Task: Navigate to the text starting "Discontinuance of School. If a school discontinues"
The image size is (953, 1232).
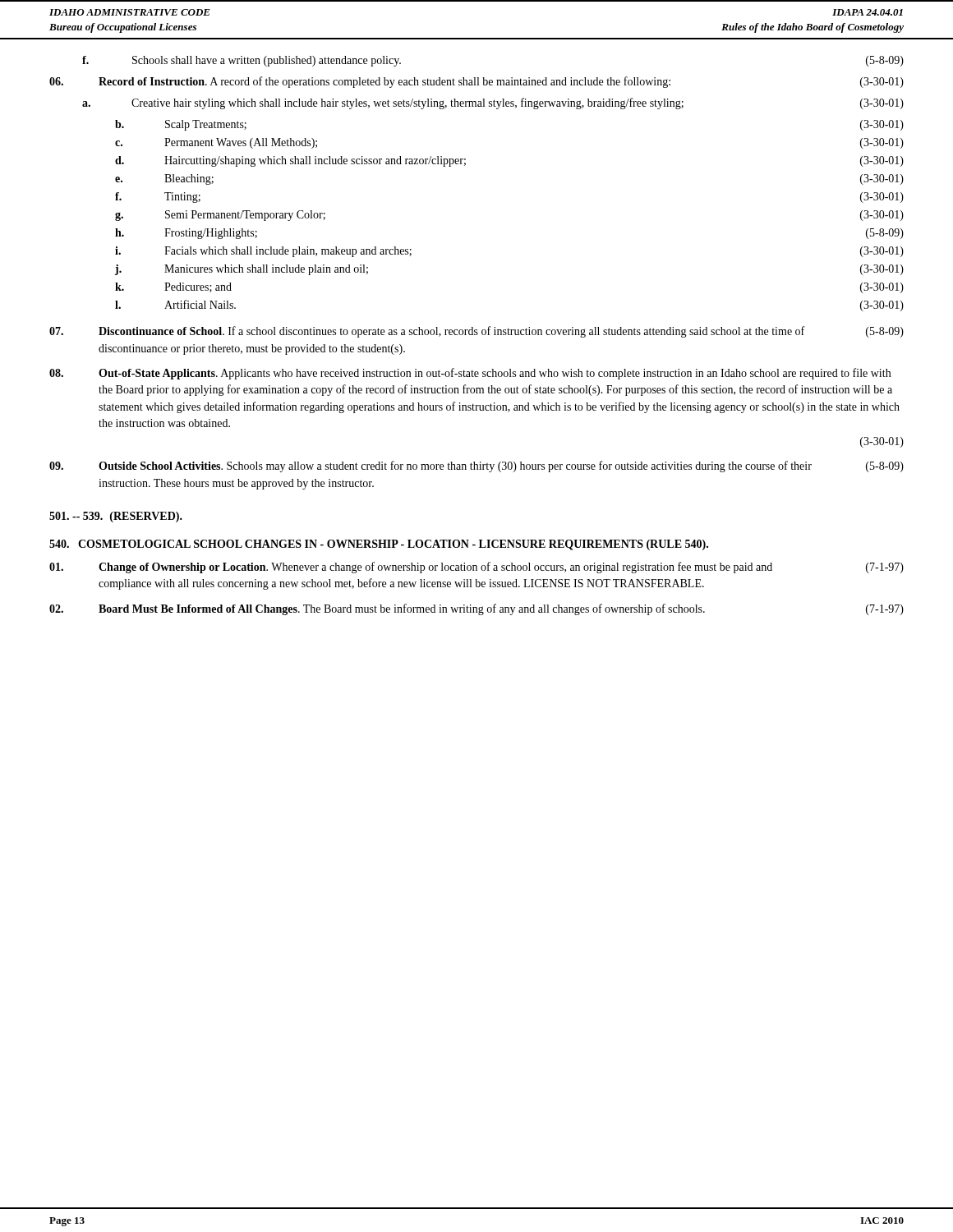Action: 476,341
